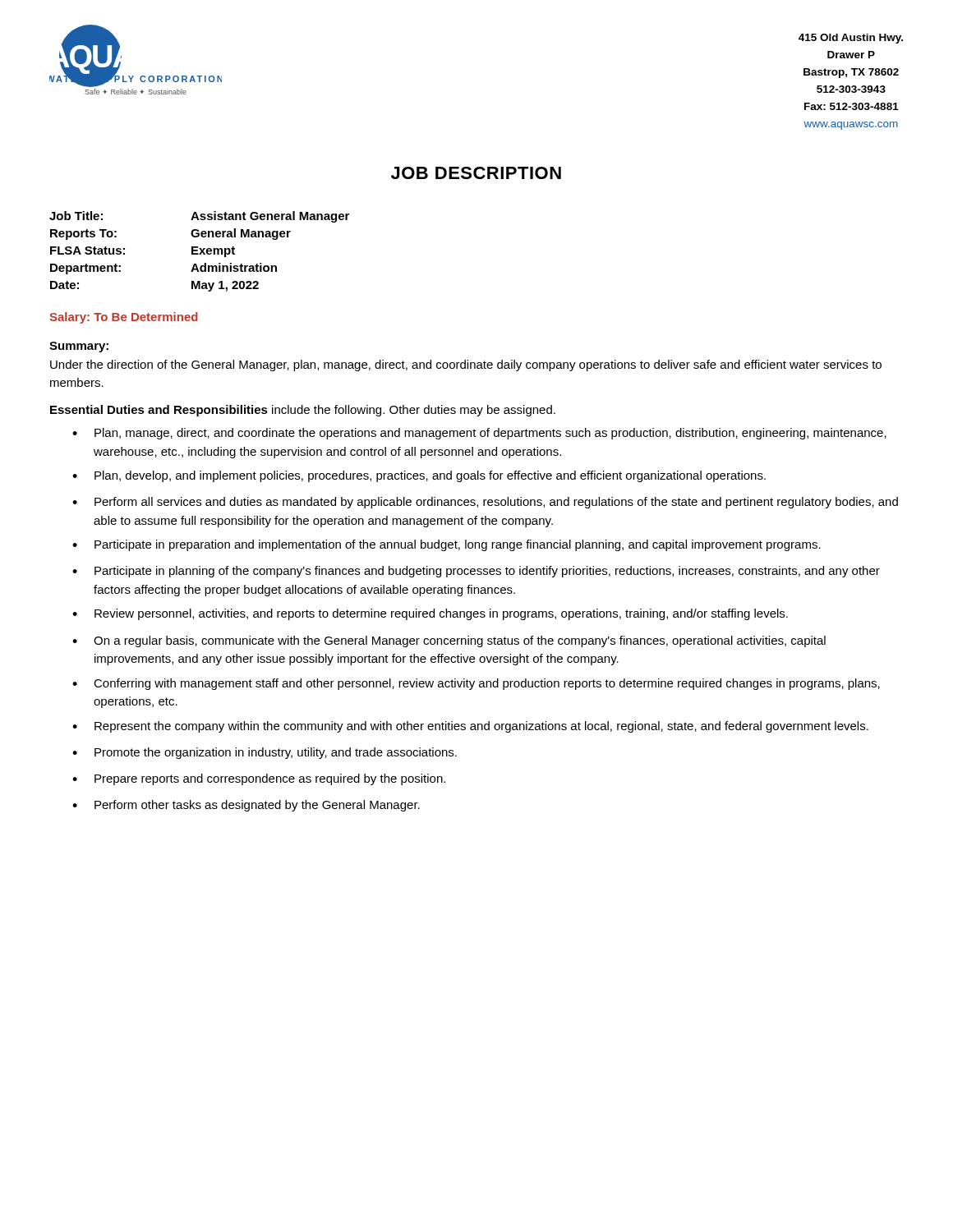Where is the passage that starts "Participate in preparation and implementation of"?
The height and width of the screenshot is (1232, 953).
[499, 545]
